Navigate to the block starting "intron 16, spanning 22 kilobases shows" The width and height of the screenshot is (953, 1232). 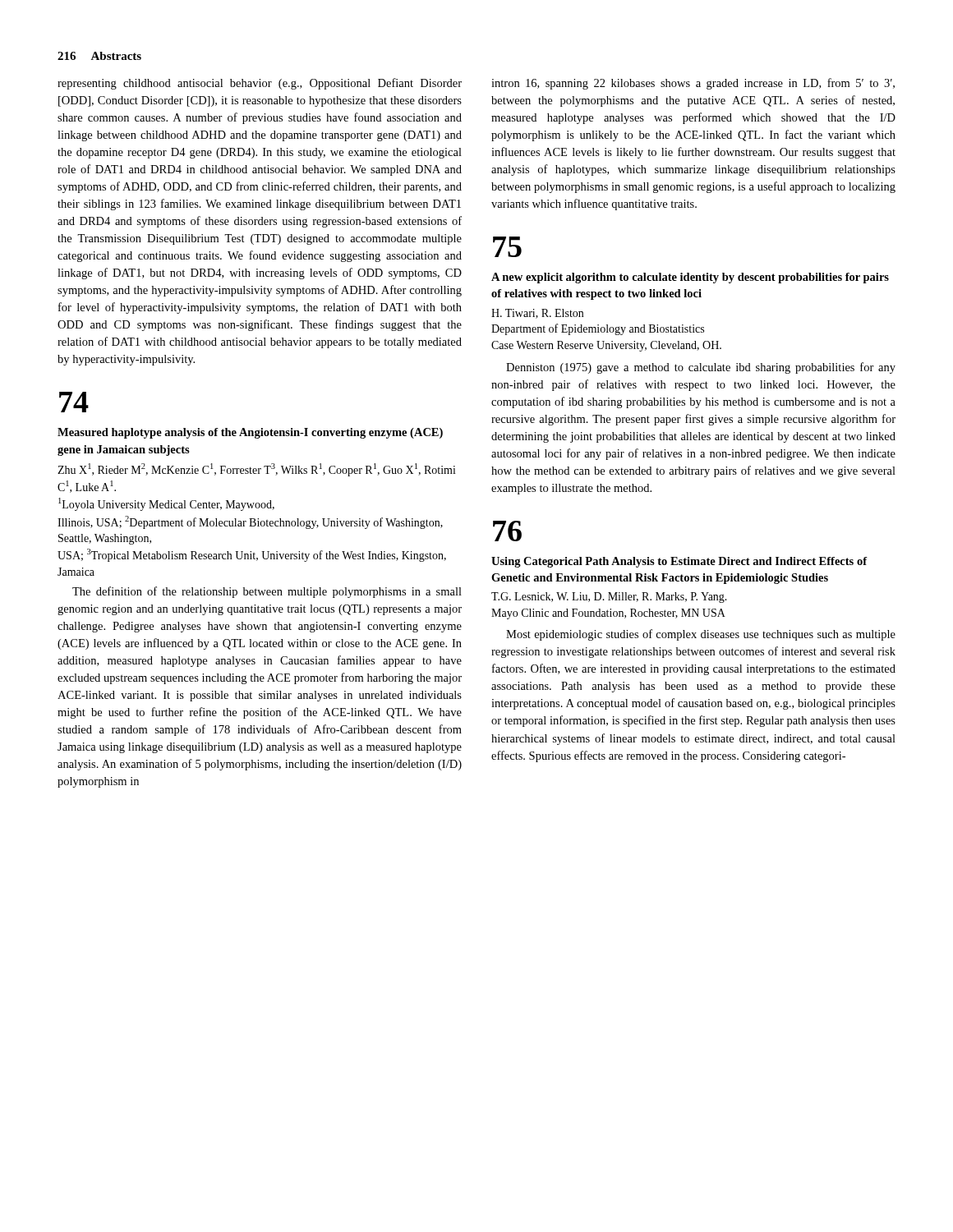(x=693, y=144)
